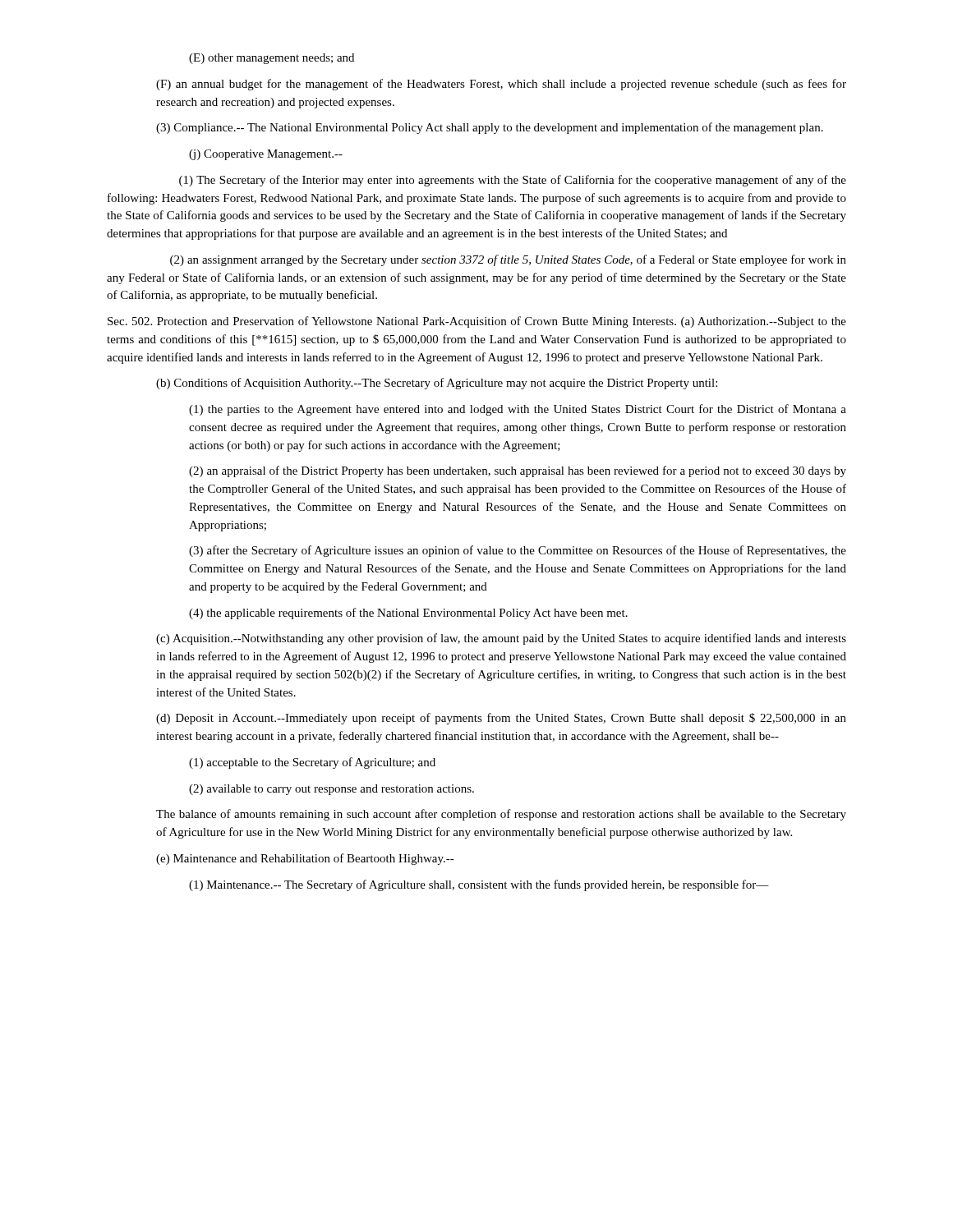This screenshot has width=953, height=1232.
Task: Locate the list item that reads "(1) acceptable to the Secretary of Agriculture; and"
Action: click(x=312, y=762)
